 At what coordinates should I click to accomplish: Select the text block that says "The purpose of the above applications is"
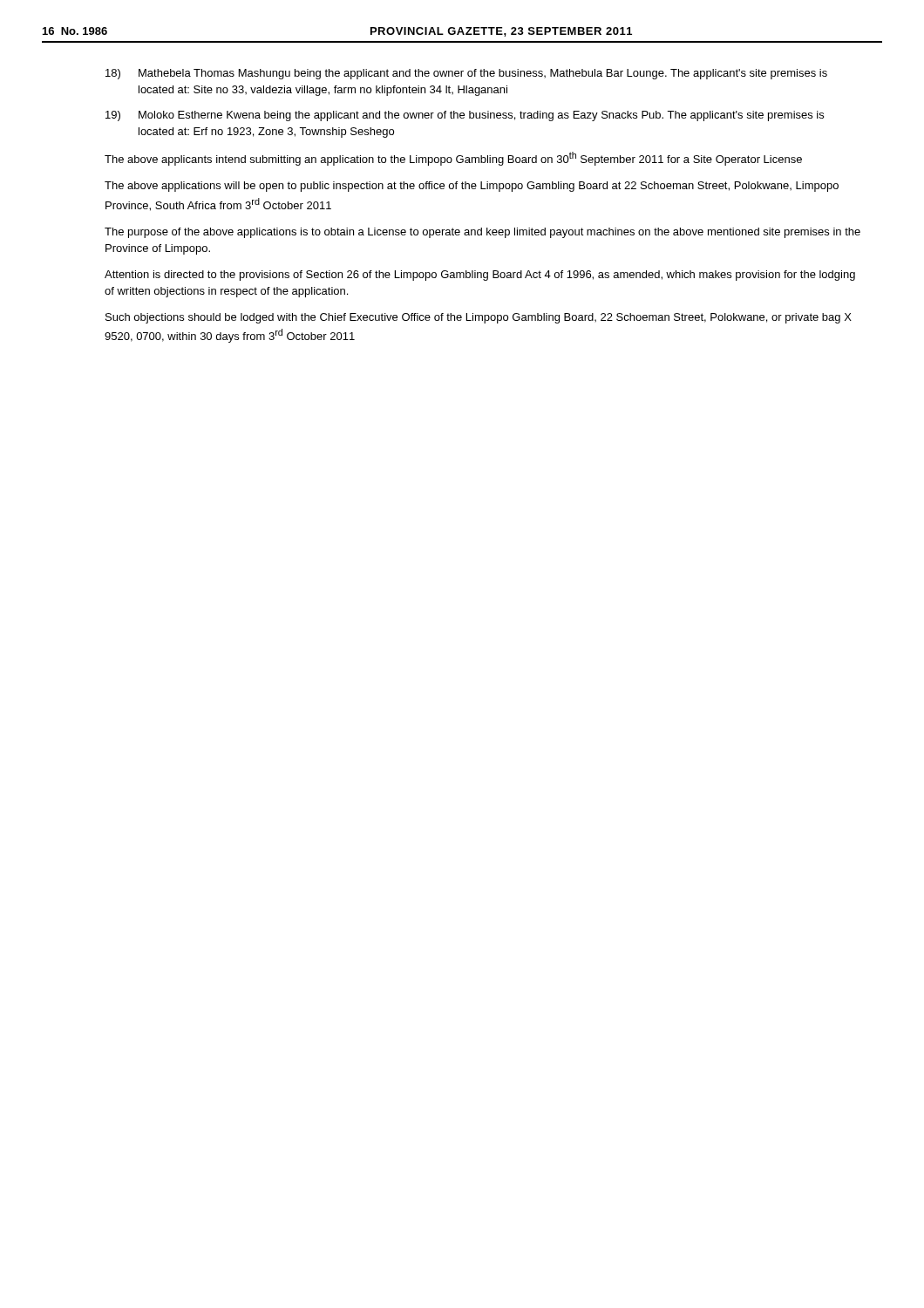click(x=483, y=240)
